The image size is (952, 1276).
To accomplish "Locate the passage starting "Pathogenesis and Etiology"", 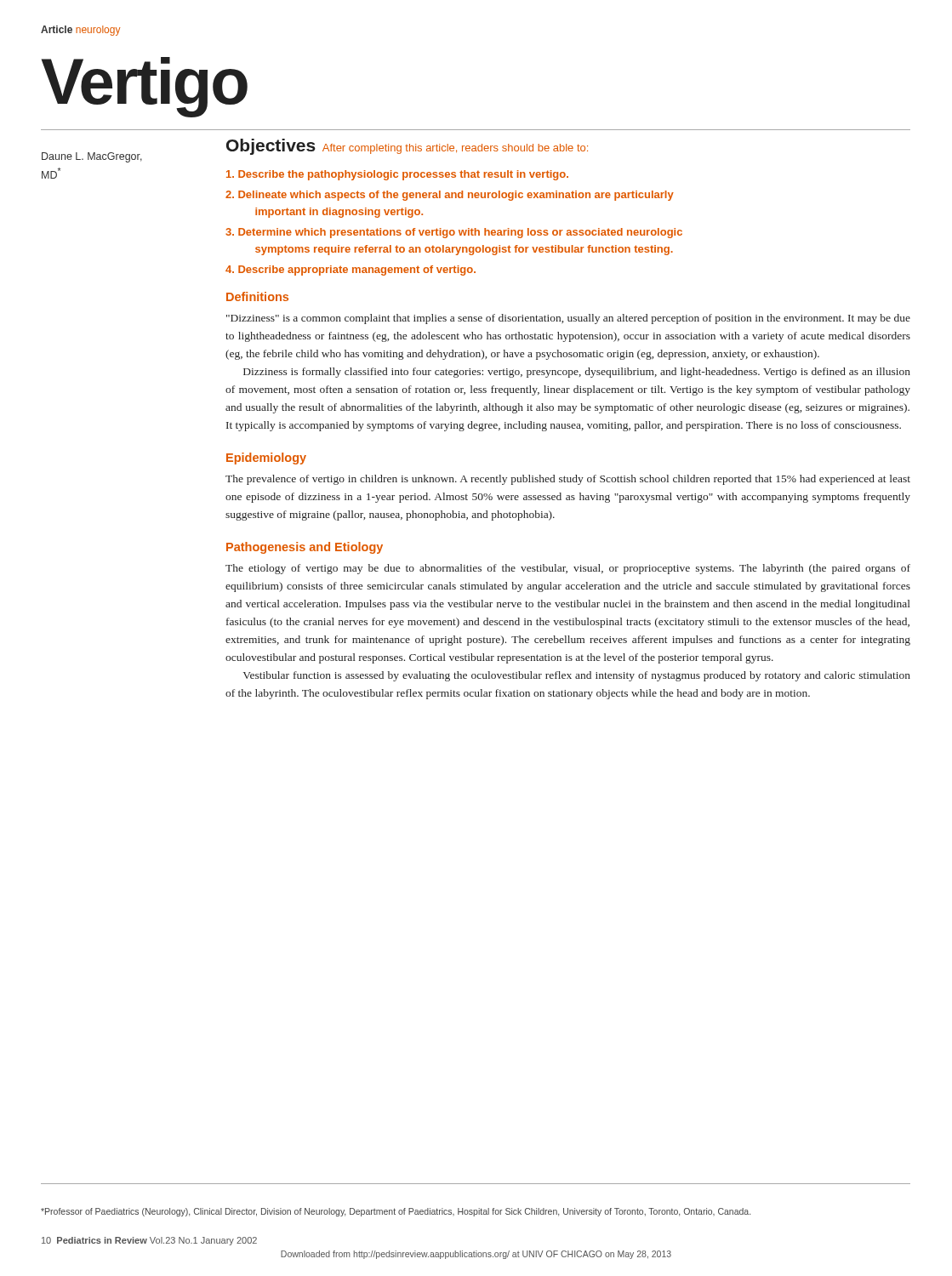I will click(x=304, y=547).
